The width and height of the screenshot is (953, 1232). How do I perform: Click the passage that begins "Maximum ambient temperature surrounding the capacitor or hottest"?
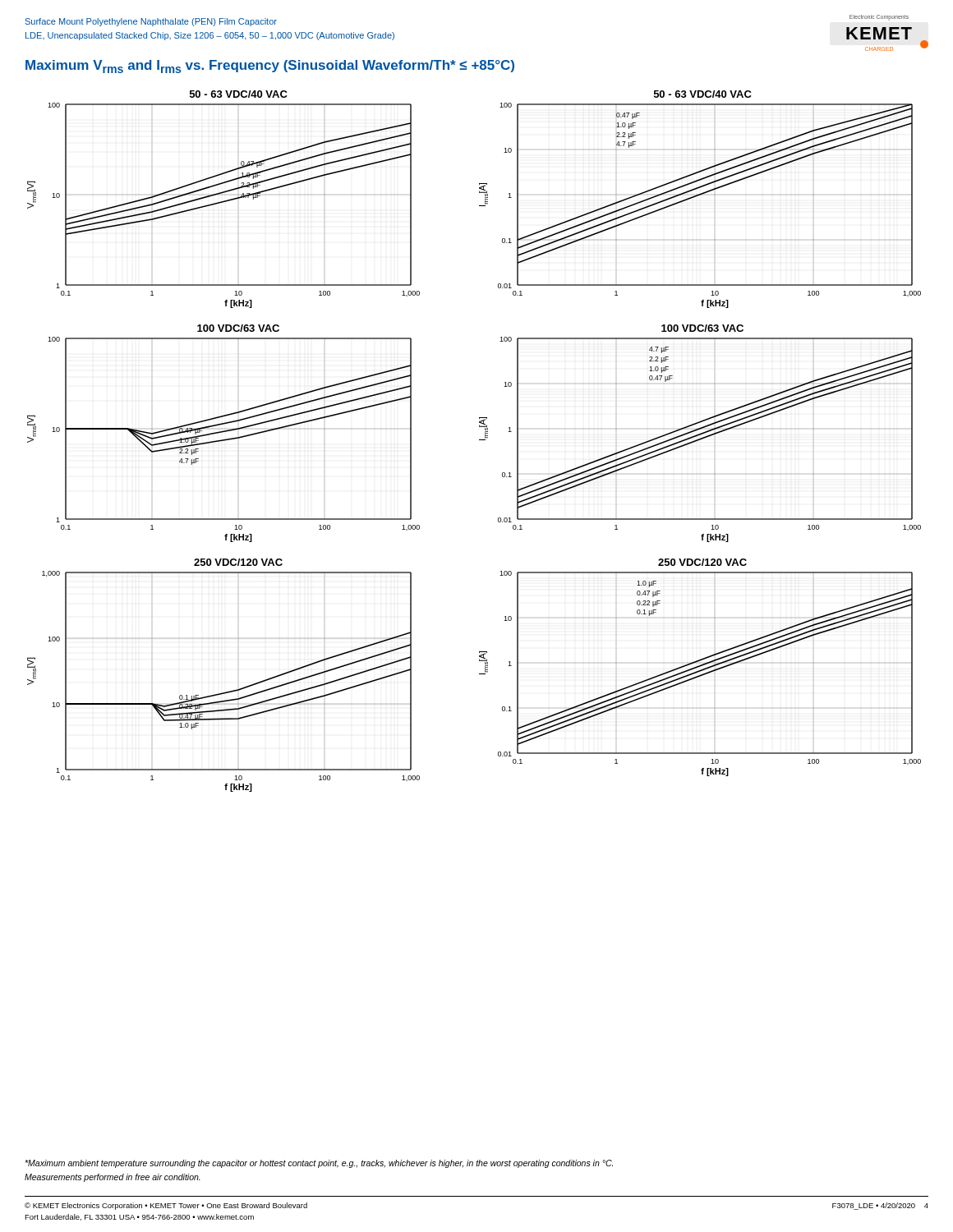[x=319, y=1170]
